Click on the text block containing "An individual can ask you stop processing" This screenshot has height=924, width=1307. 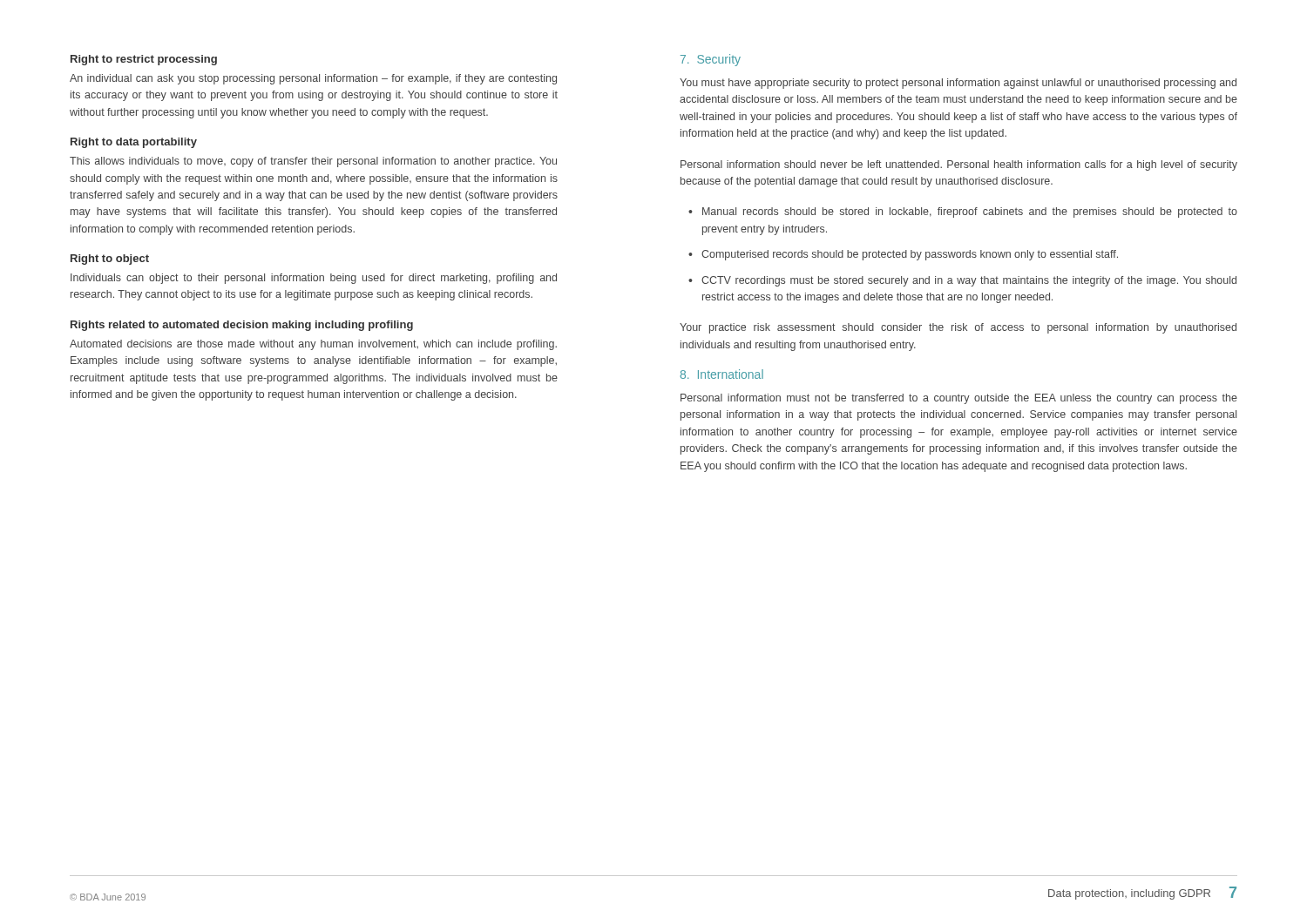(x=314, y=96)
